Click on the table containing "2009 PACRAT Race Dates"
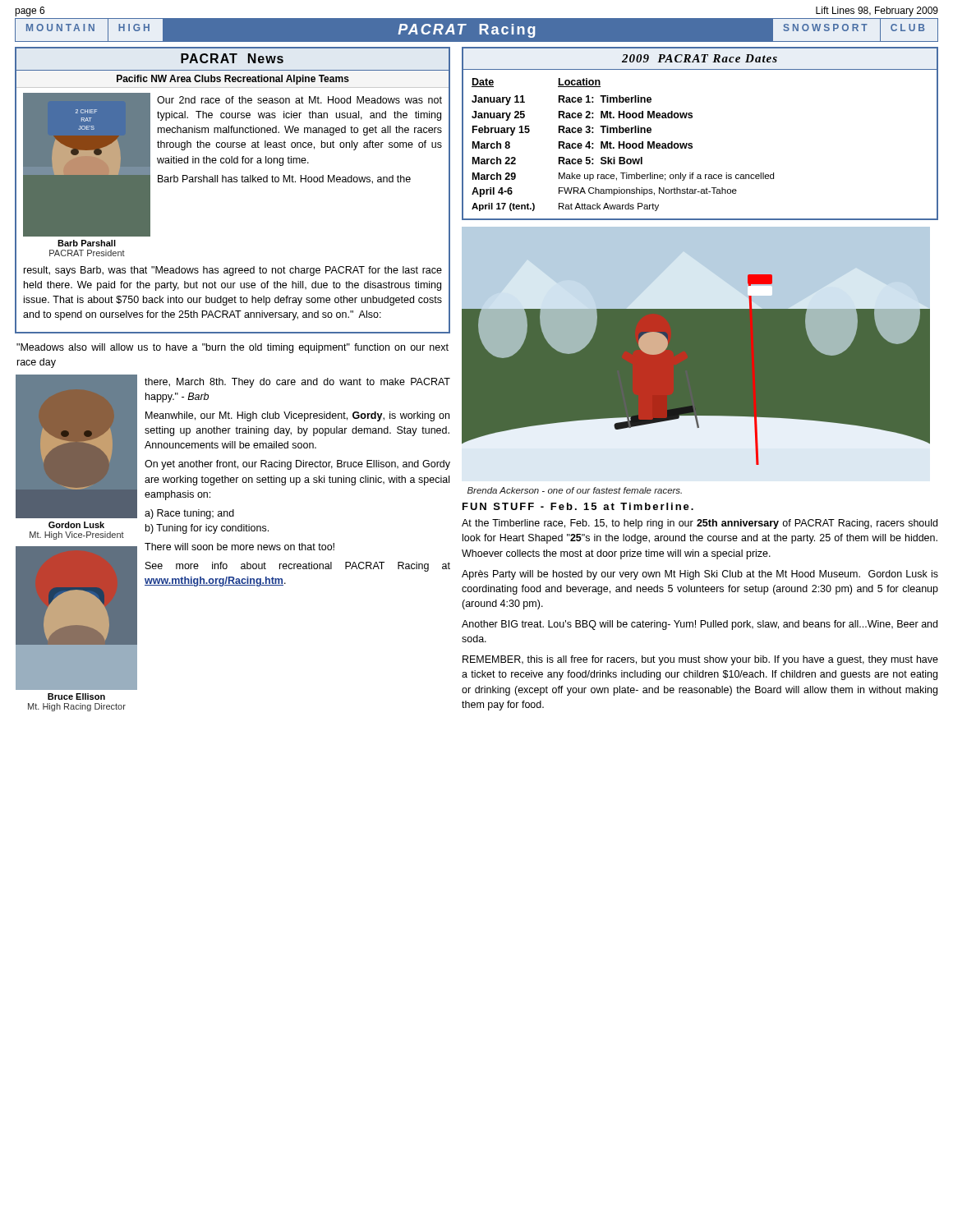The width and height of the screenshot is (953, 1232). coord(700,134)
